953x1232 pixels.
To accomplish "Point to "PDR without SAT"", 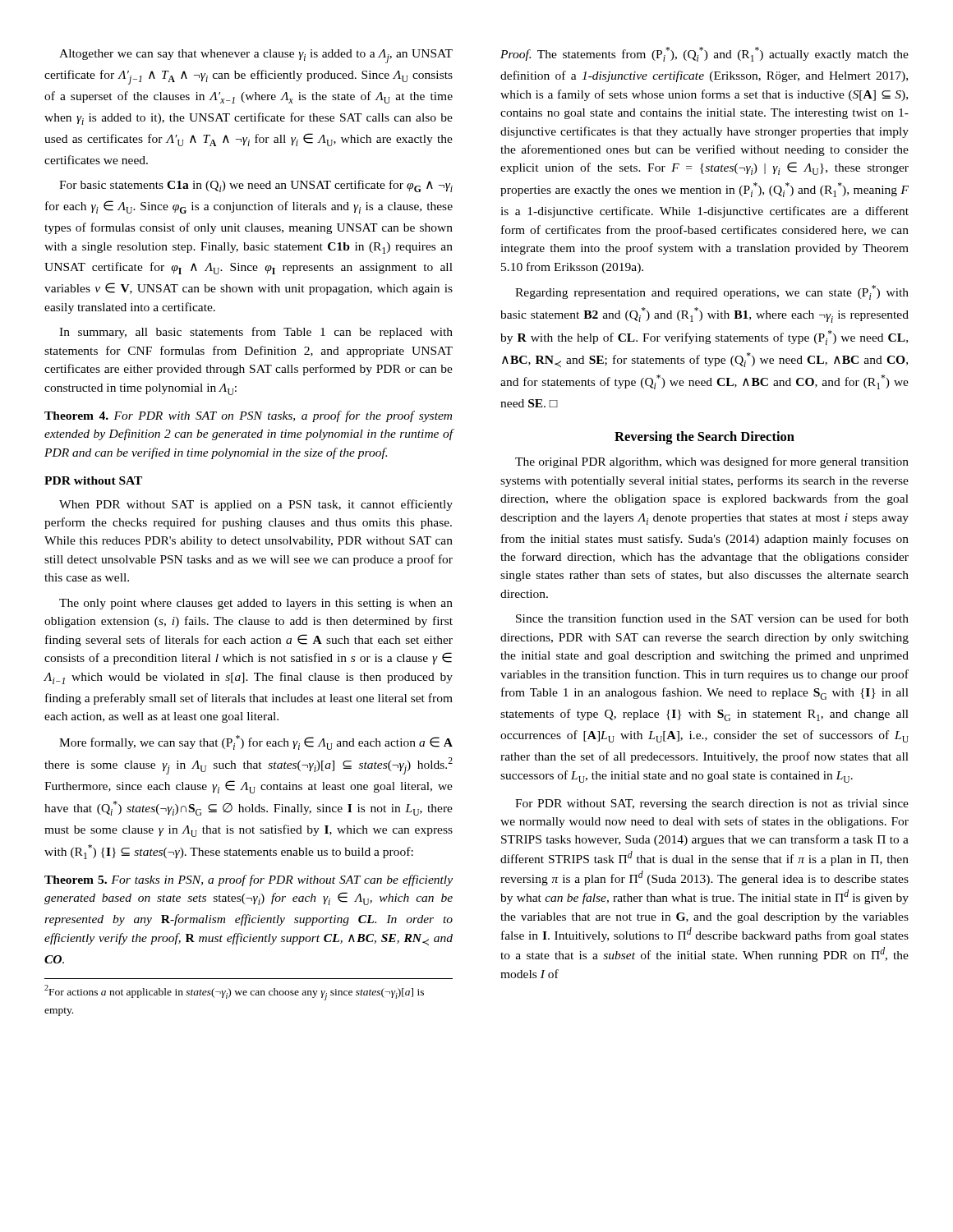I will 93,480.
